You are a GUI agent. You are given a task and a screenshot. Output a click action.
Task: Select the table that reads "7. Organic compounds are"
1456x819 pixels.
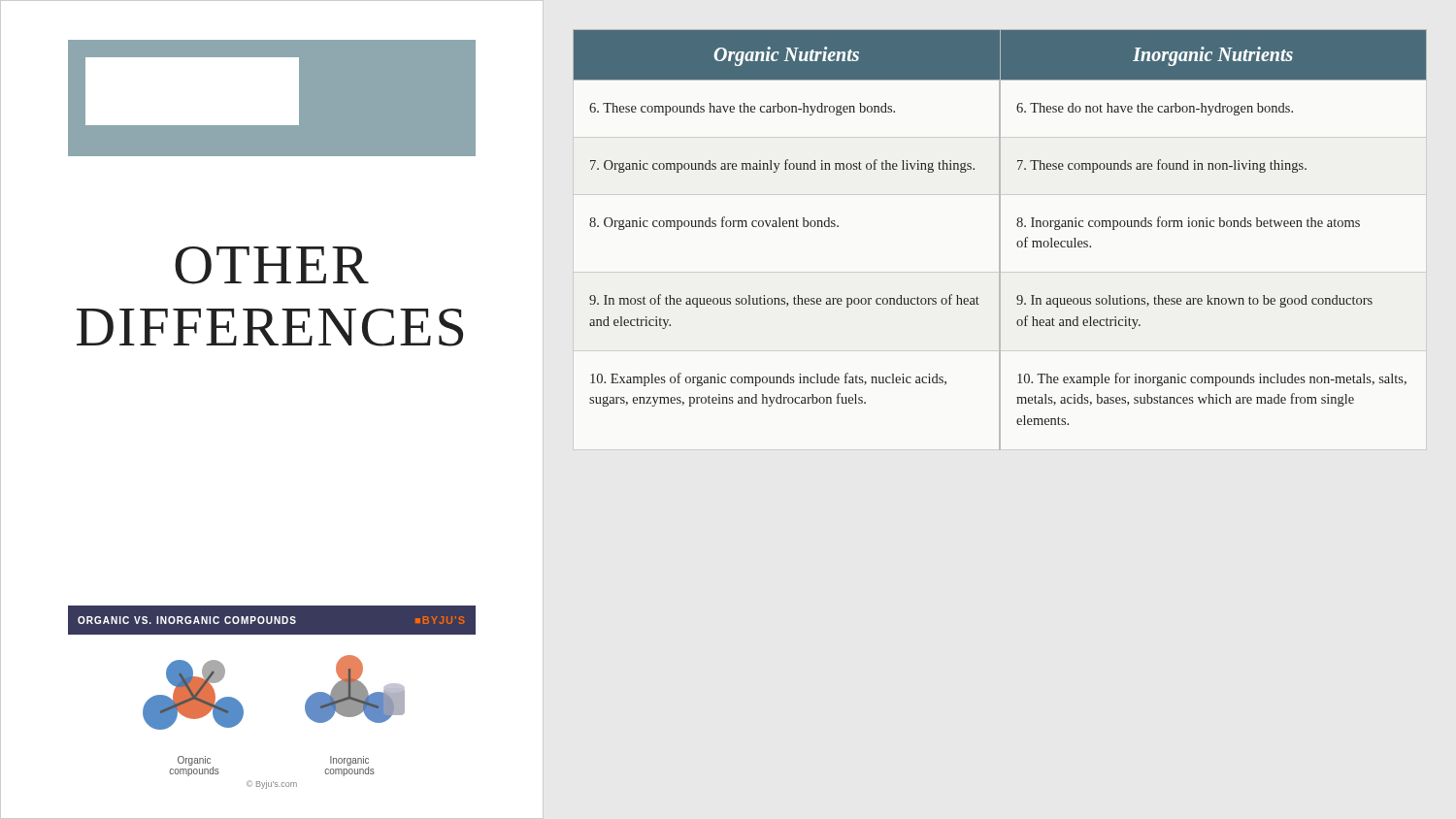1000,240
